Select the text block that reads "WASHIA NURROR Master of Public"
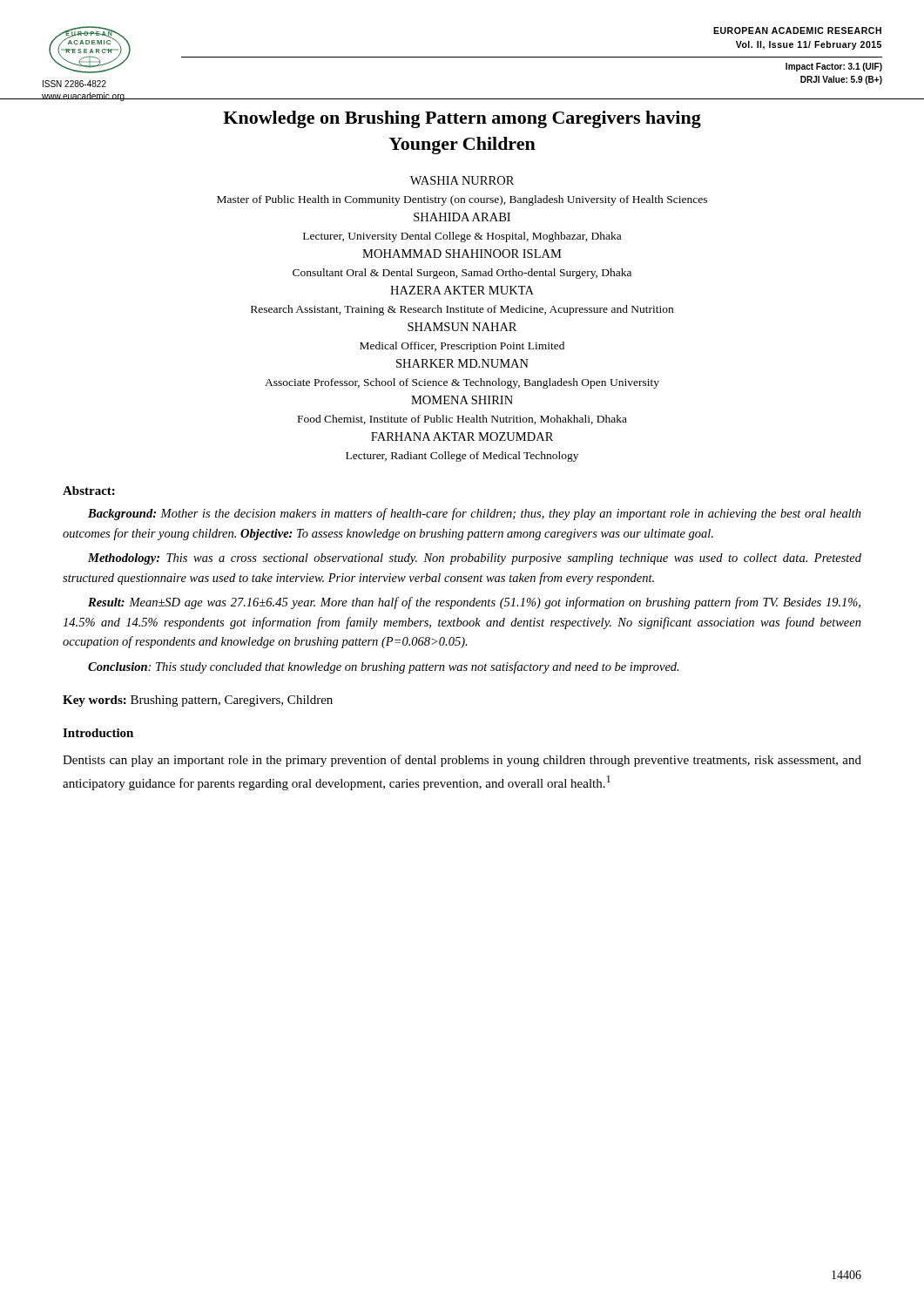Image resolution: width=924 pixels, height=1307 pixels. tap(462, 318)
